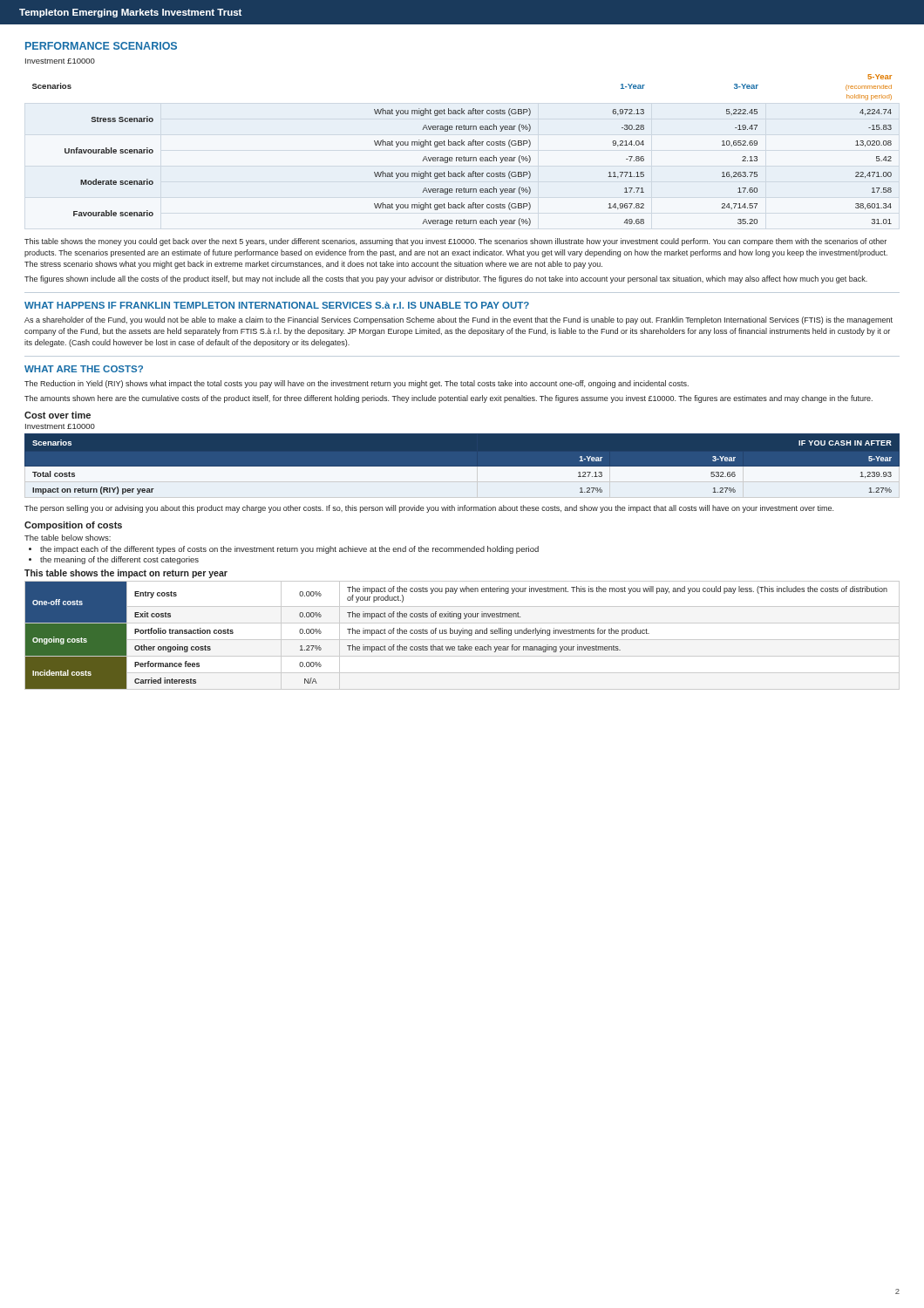
Task: Click on the text starting "As a shareholder"
Action: [x=458, y=332]
